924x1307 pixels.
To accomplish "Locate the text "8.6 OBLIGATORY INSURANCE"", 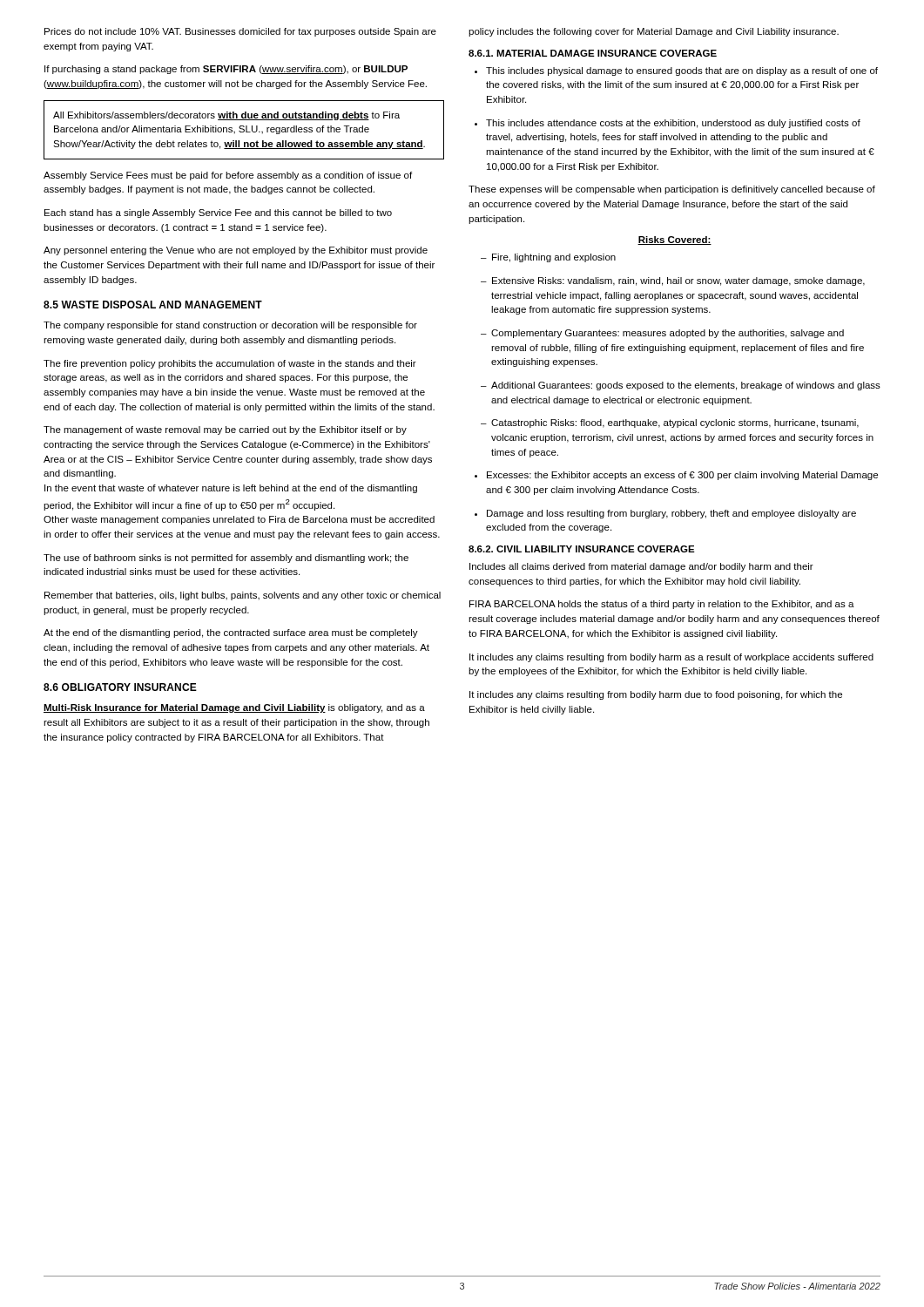I will point(120,687).
